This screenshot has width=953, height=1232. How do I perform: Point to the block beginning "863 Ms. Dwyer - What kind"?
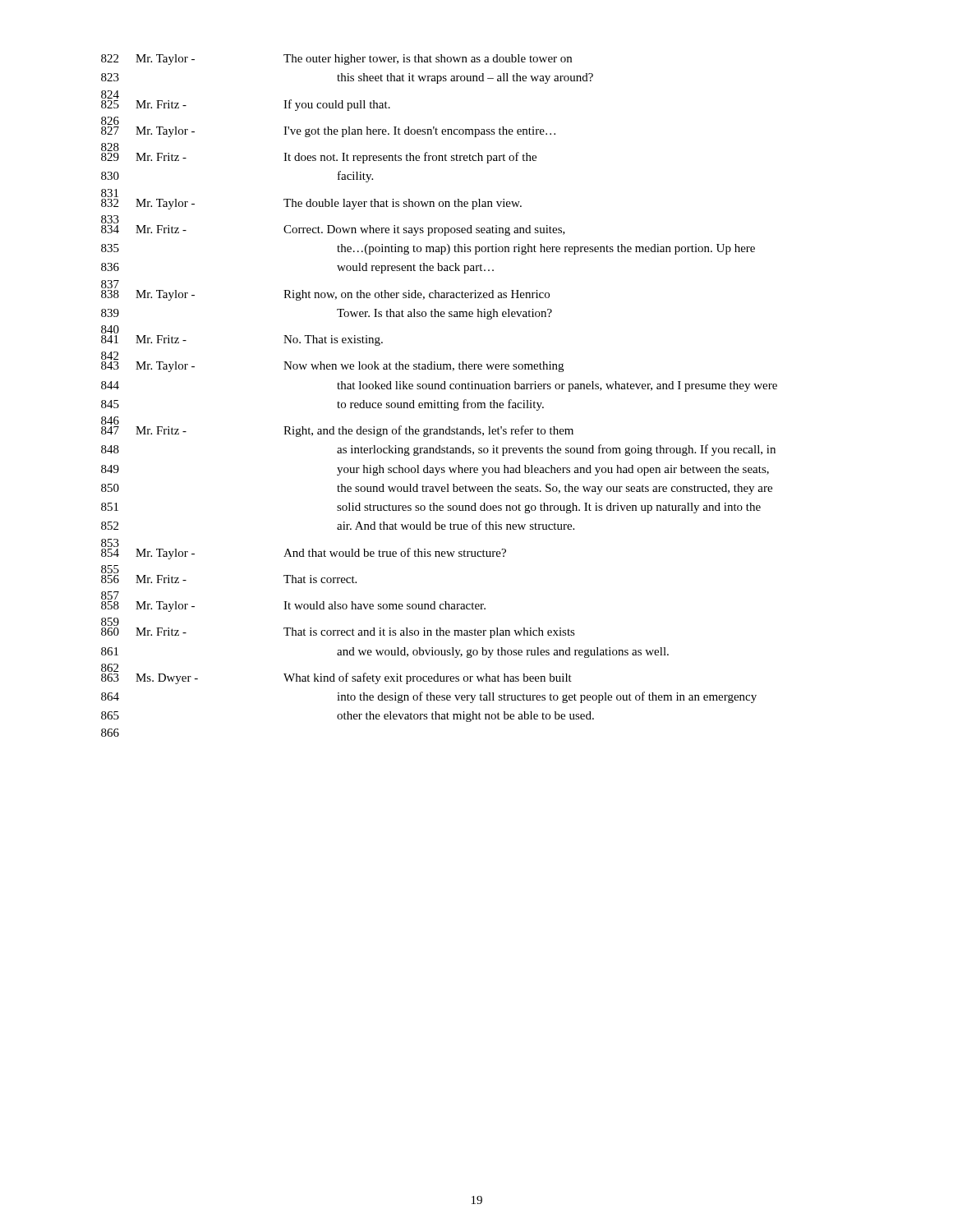[476, 697]
